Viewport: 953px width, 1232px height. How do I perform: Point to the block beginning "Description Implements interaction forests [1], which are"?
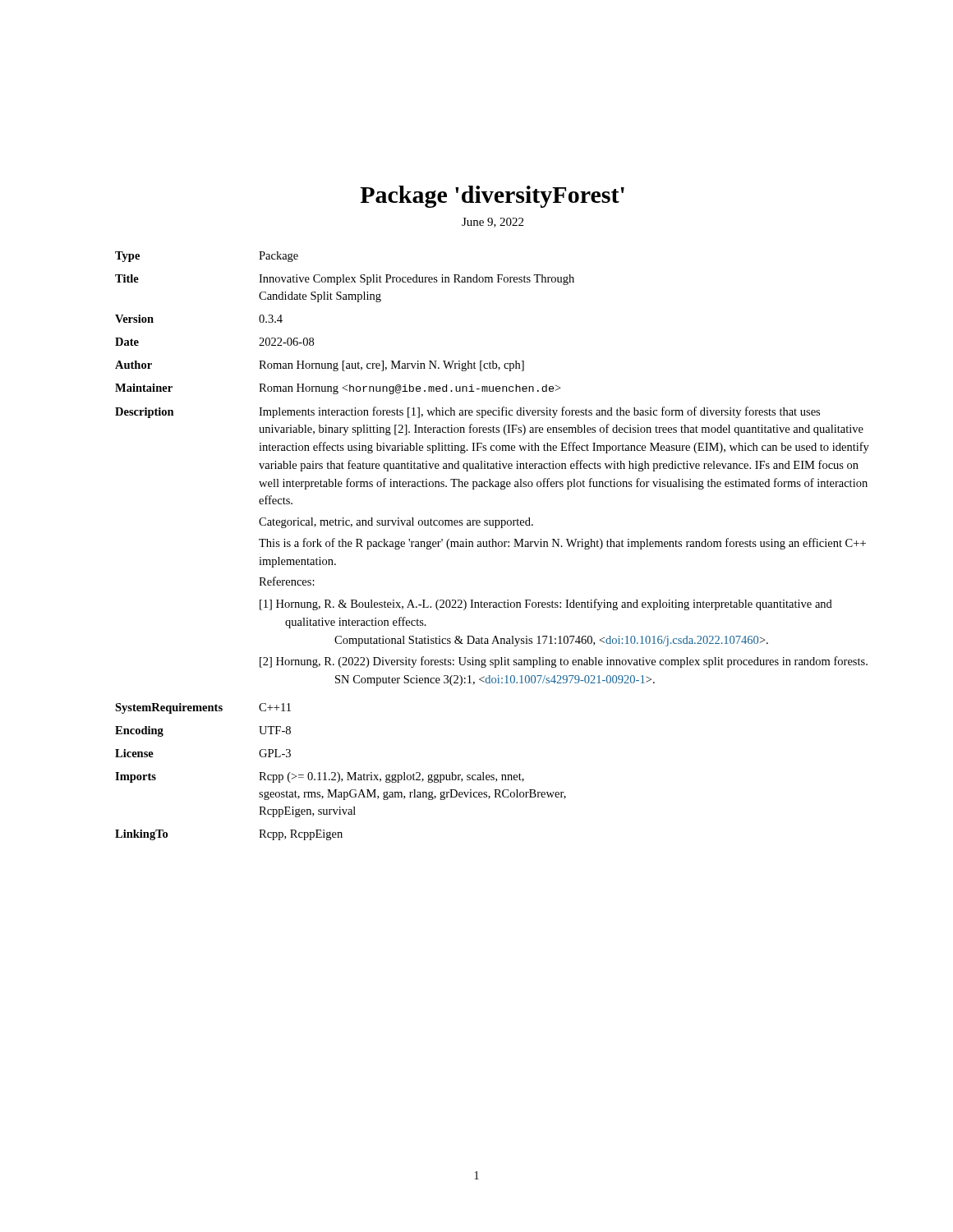[493, 548]
